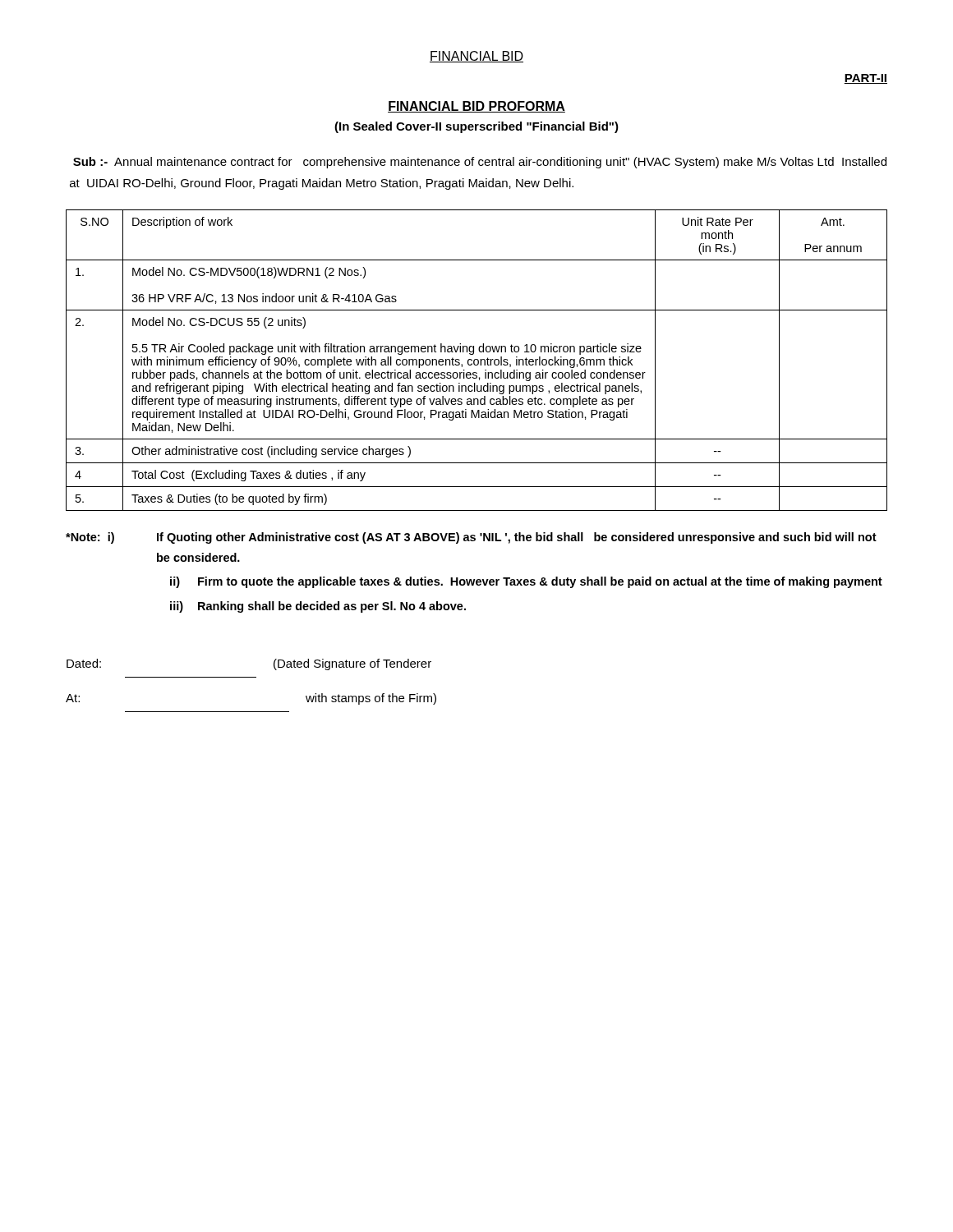Viewport: 953px width, 1232px height.
Task: Point to the element starting "ii) Firm to quote the"
Action: (x=476, y=582)
